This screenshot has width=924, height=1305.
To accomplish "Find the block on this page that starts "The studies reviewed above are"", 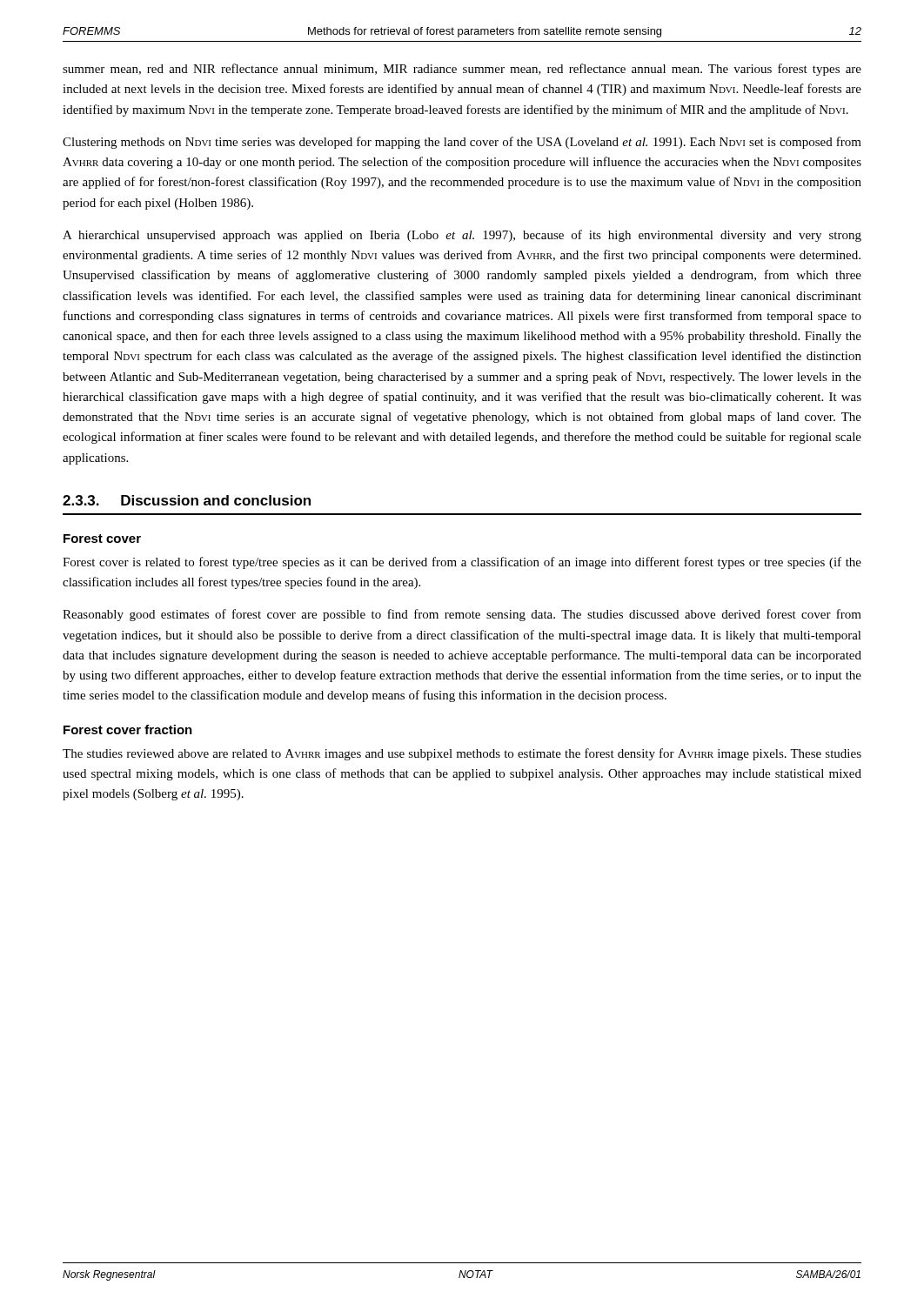I will (x=462, y=774).
